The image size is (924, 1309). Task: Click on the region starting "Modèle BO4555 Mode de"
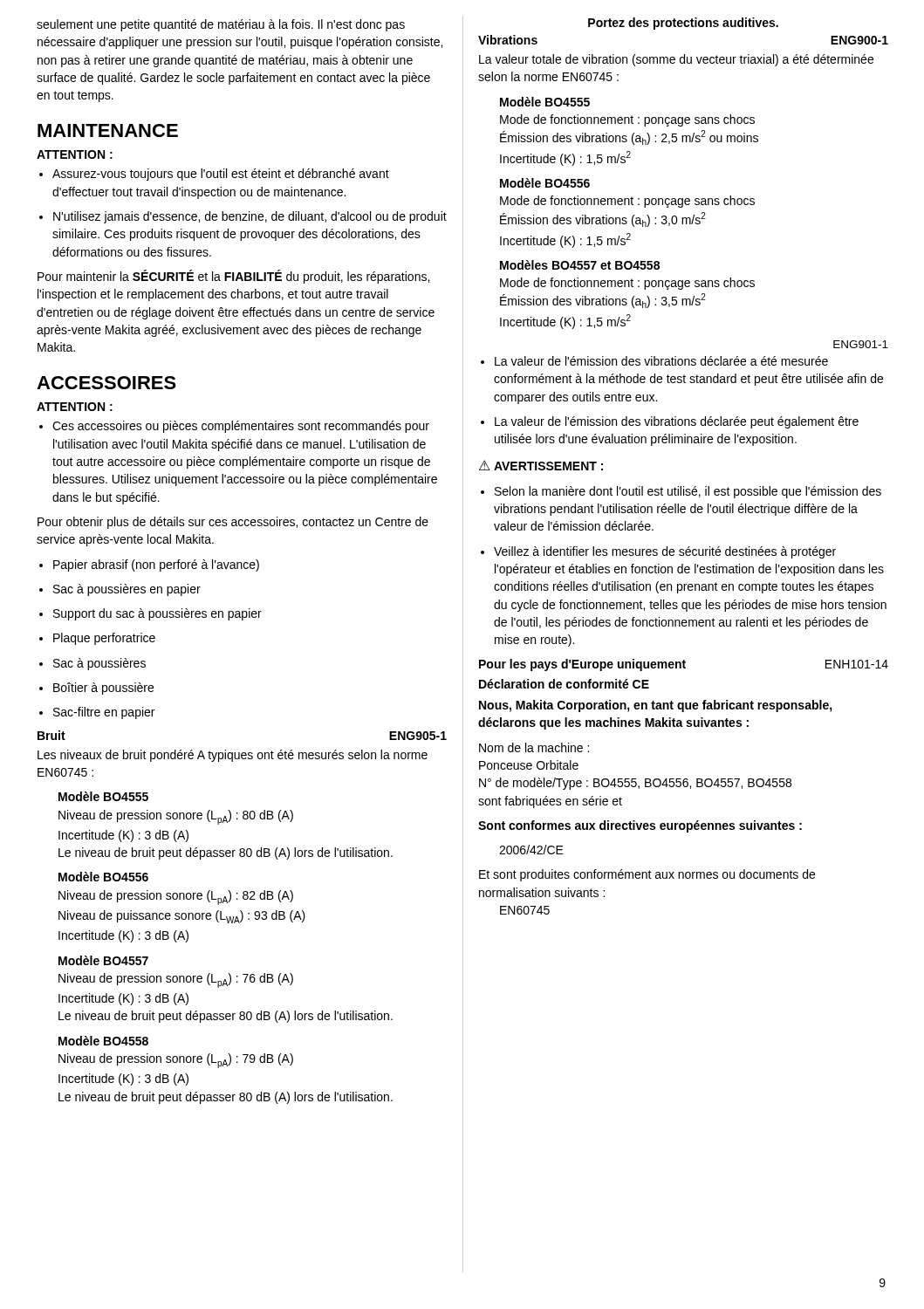point(694,212)
